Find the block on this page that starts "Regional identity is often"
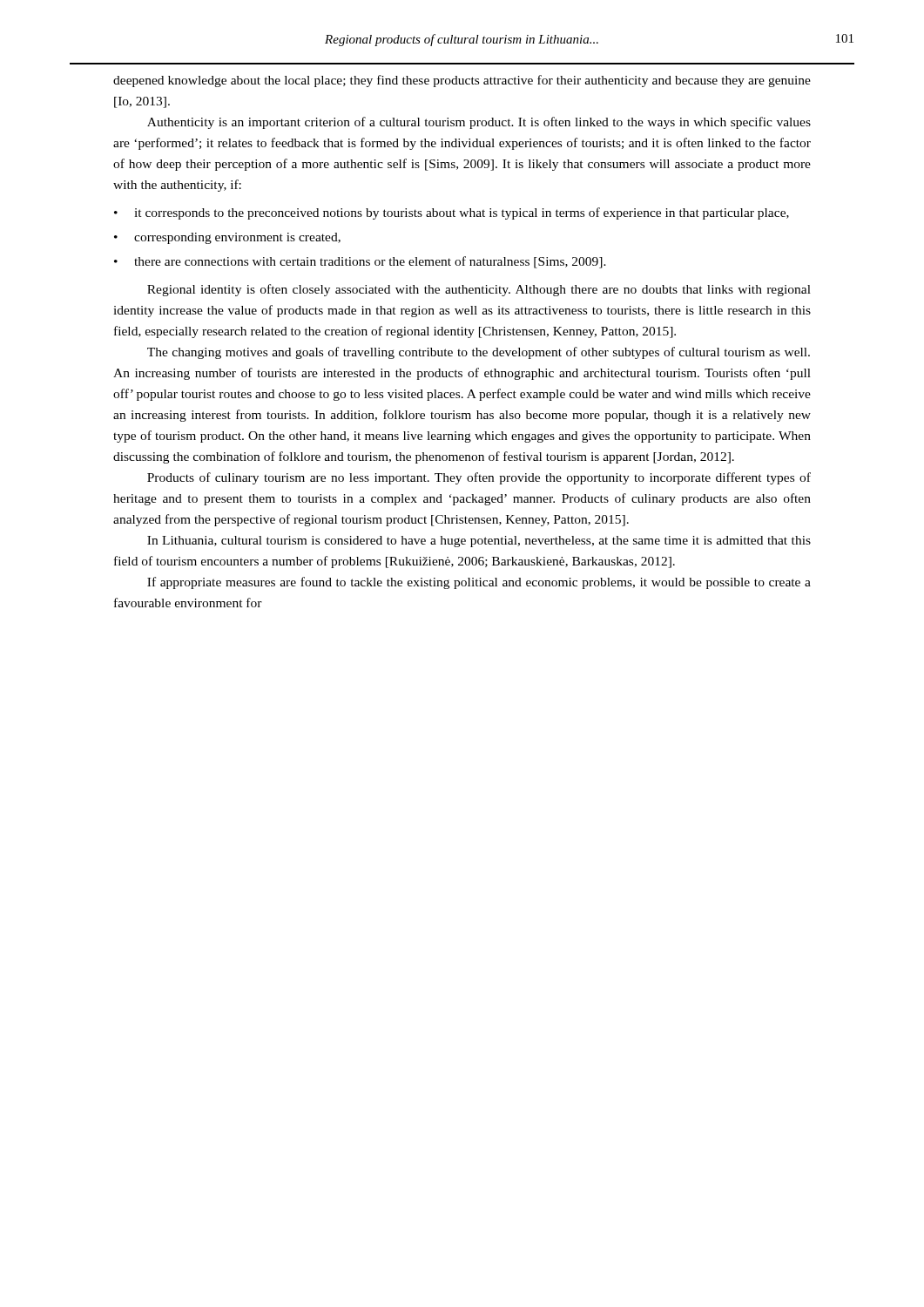 [x=462, y=310]
